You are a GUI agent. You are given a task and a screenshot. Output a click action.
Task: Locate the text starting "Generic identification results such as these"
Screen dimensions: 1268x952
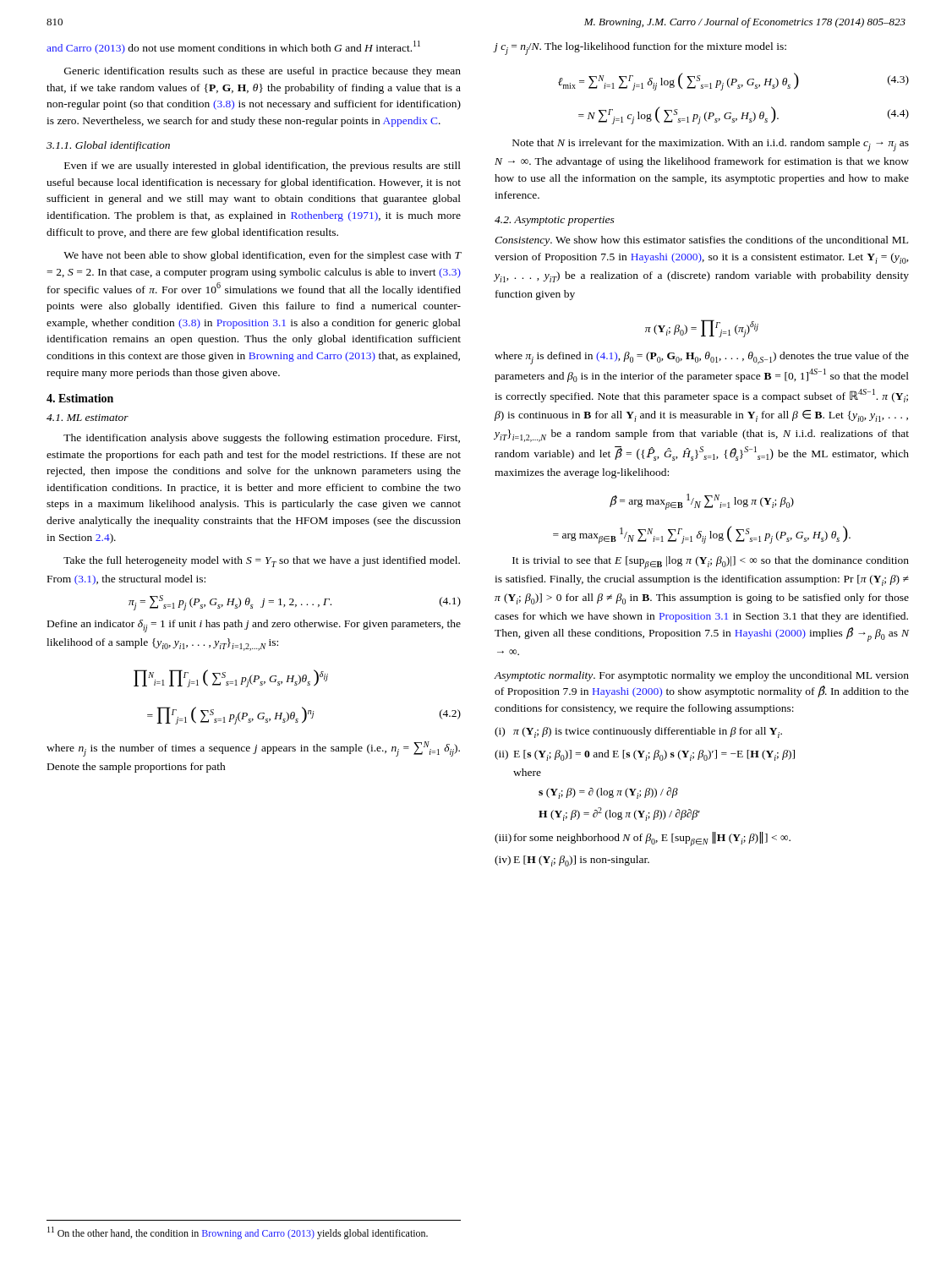click(x=254, y=95)
